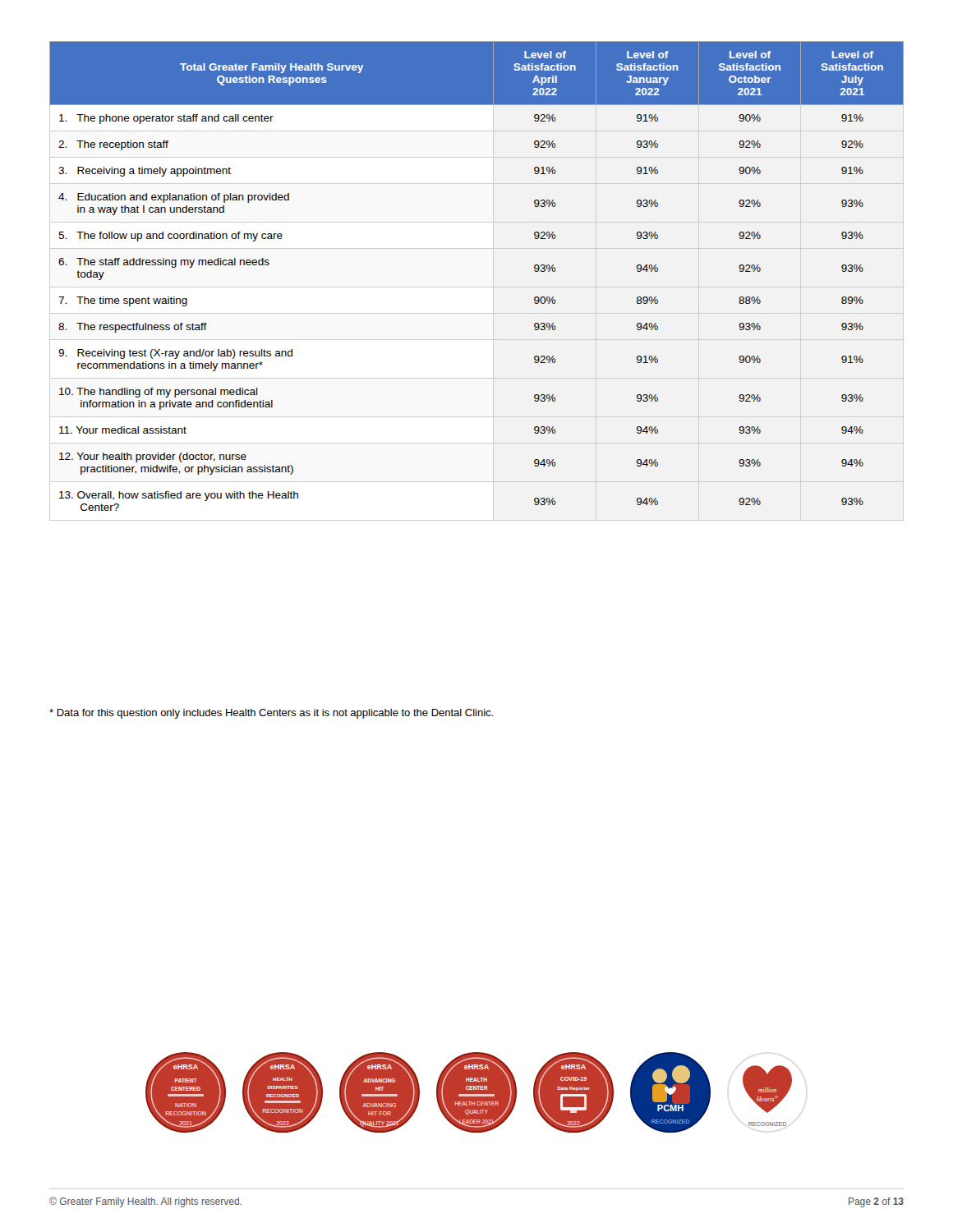Viewport: 953px width, 1232px height.
Task: Where is the passage that starts "Data for this question only includes Health Centers"?
Action: [x=476, y=712]
